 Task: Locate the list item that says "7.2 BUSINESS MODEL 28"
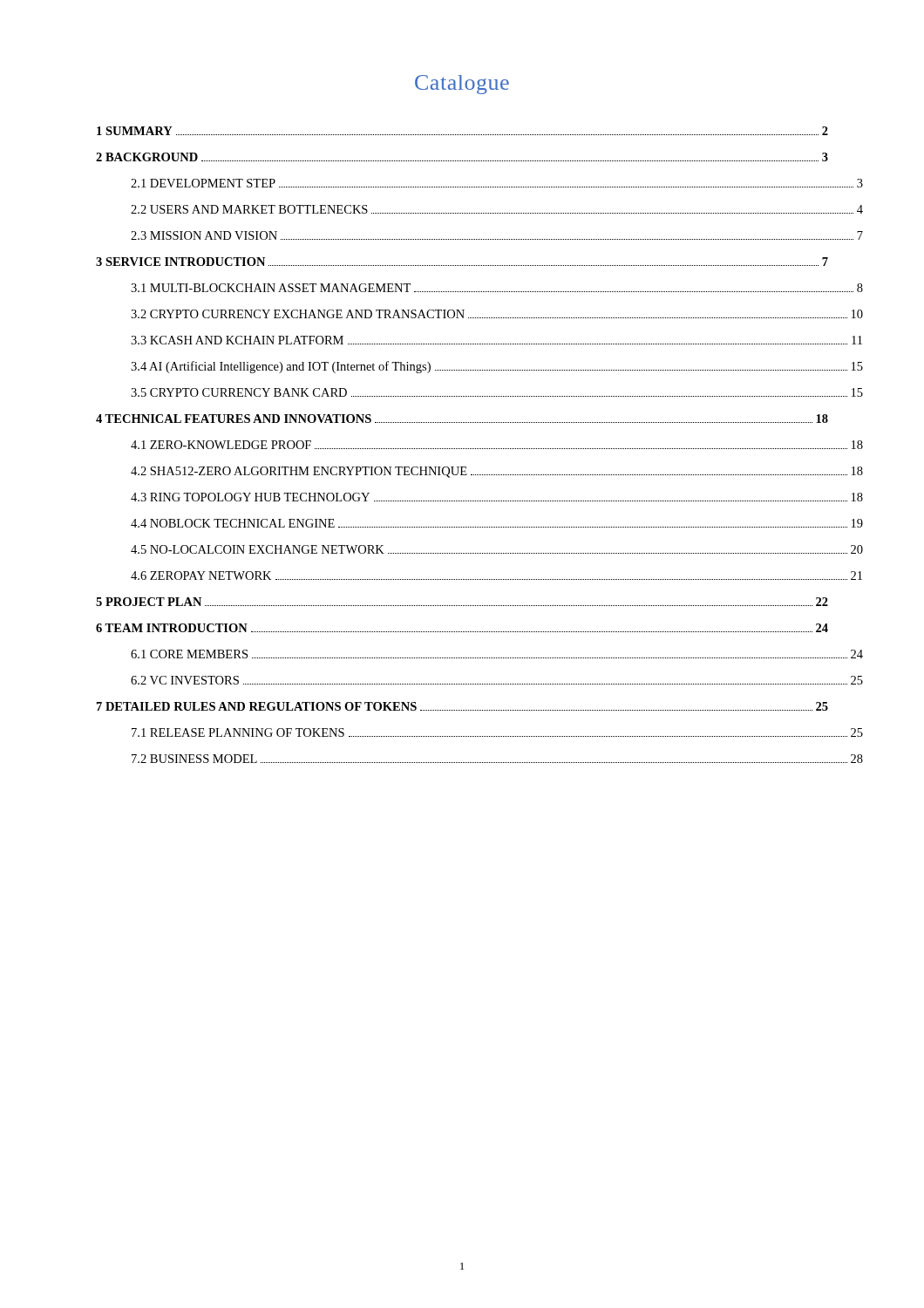pyautogui.click(x=497, y=759)
